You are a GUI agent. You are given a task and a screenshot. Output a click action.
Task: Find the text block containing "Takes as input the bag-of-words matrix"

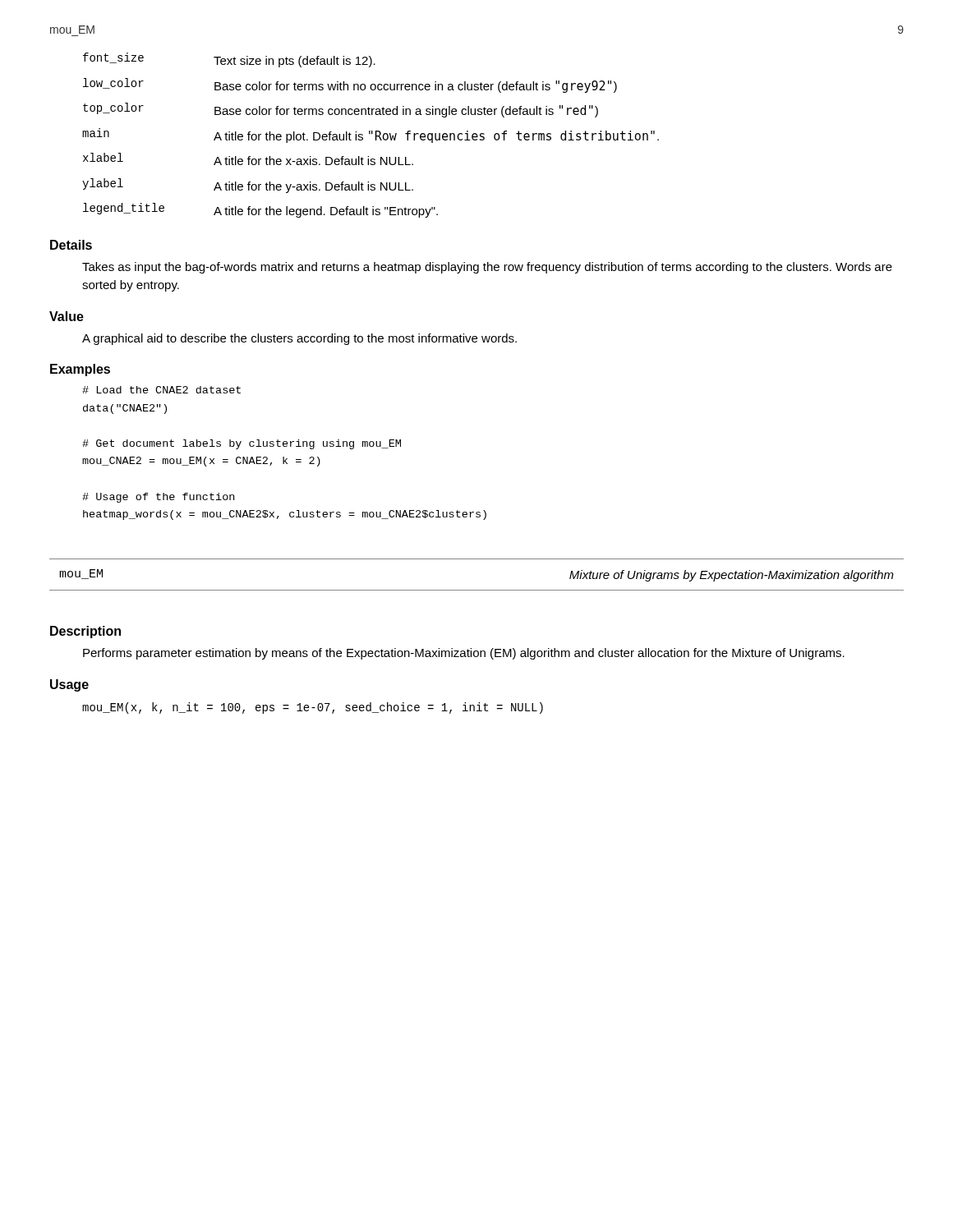[x=487, y=275]
